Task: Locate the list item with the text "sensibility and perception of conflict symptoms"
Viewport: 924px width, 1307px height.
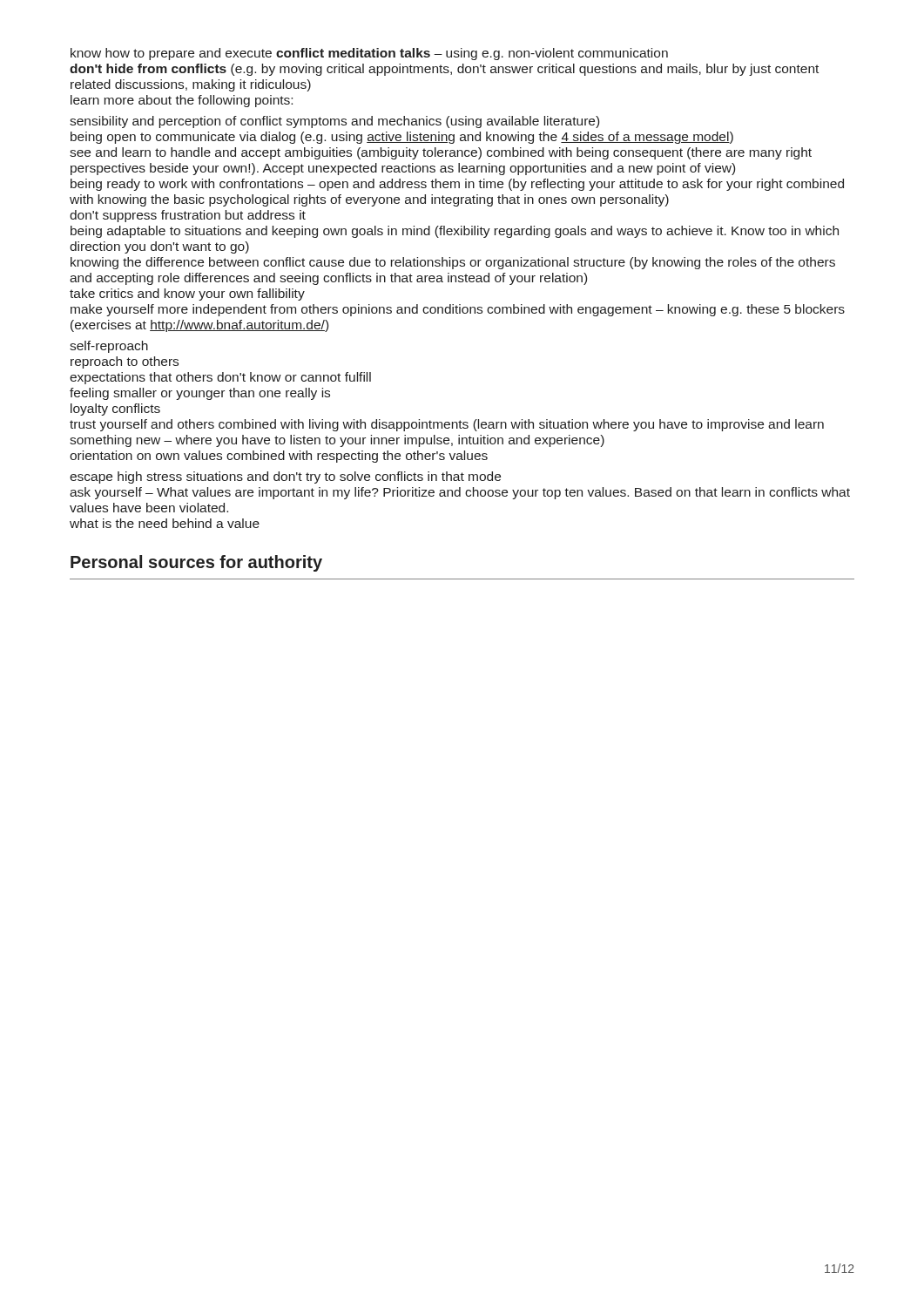Action: (x=462, y=121)
